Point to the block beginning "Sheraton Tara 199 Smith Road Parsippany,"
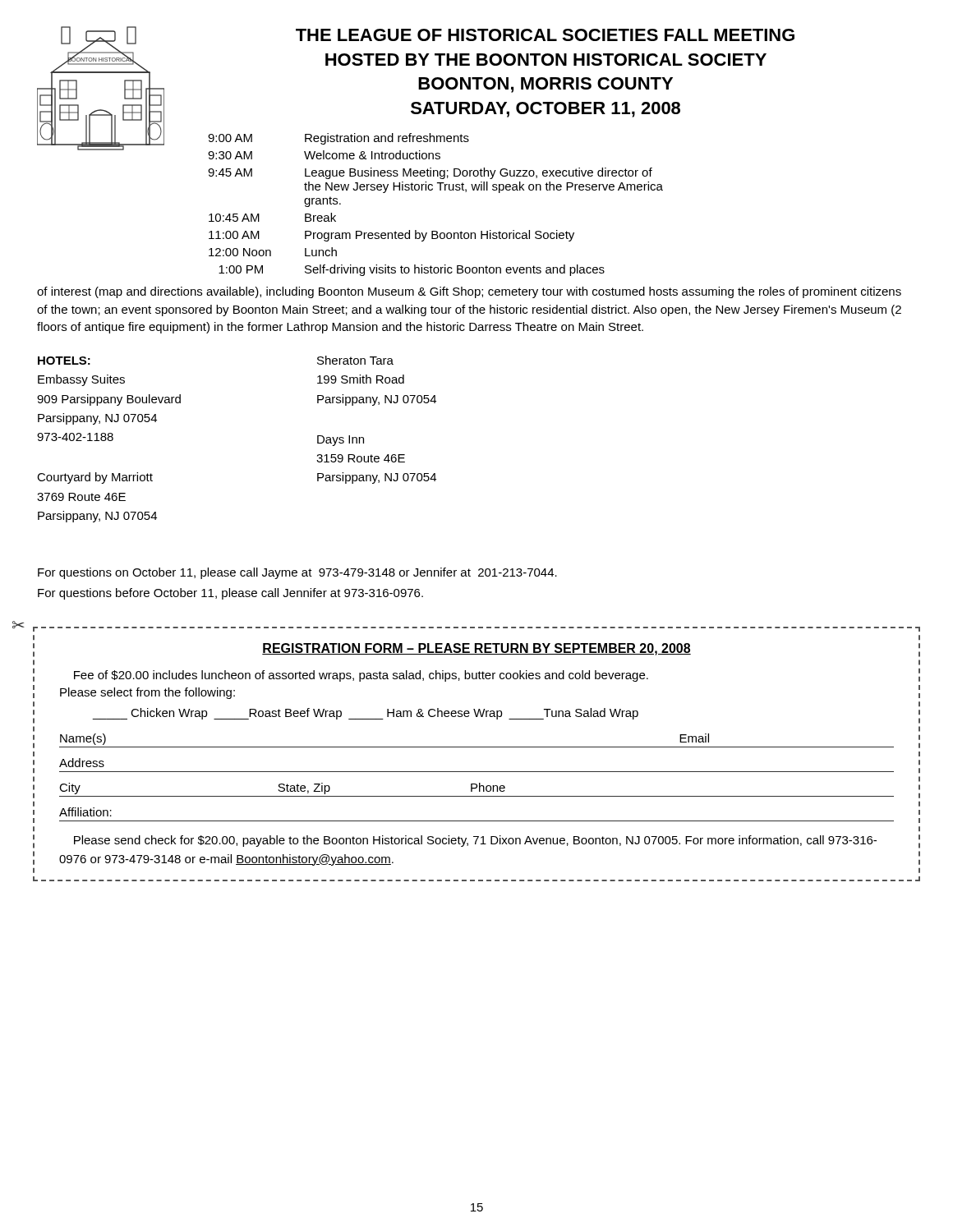The width and height of the screenshot is (953, 1232). [x=376, y=379]
